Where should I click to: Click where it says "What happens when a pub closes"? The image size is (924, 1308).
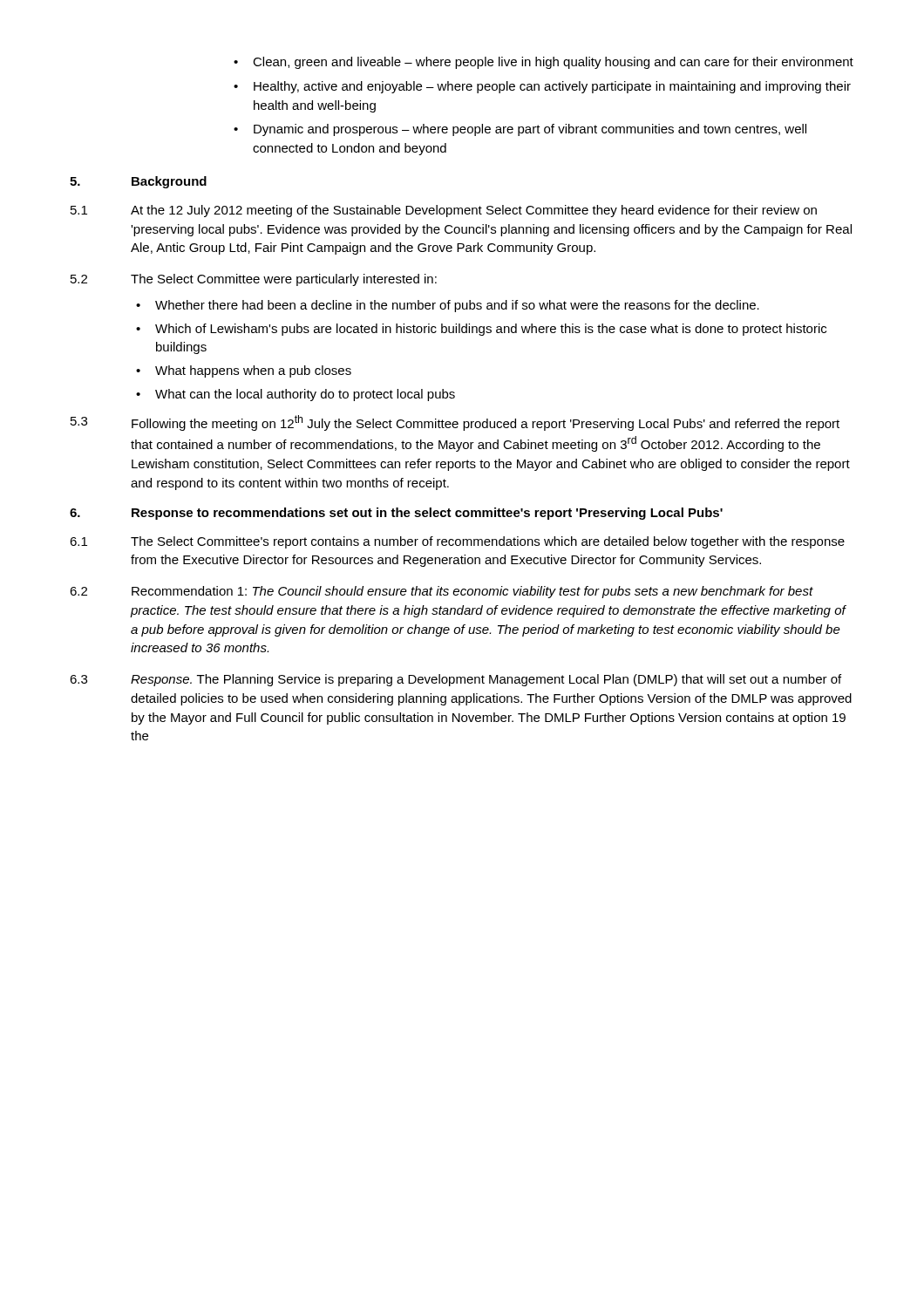(x=253, y=370)
